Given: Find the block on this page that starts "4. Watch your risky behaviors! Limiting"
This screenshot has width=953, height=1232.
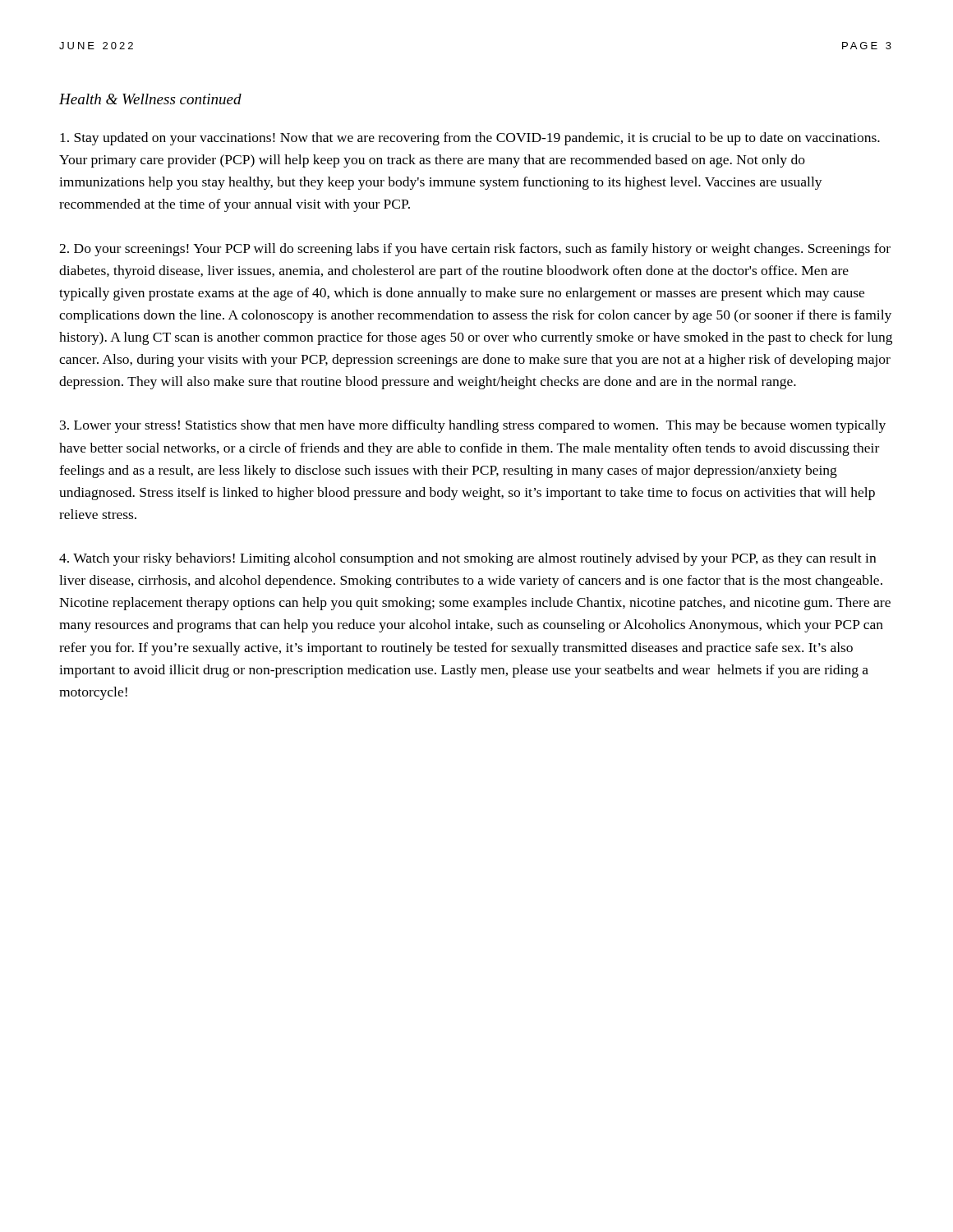Looking at the screenshot, I should pyautogui.click(x=475, y=625).
